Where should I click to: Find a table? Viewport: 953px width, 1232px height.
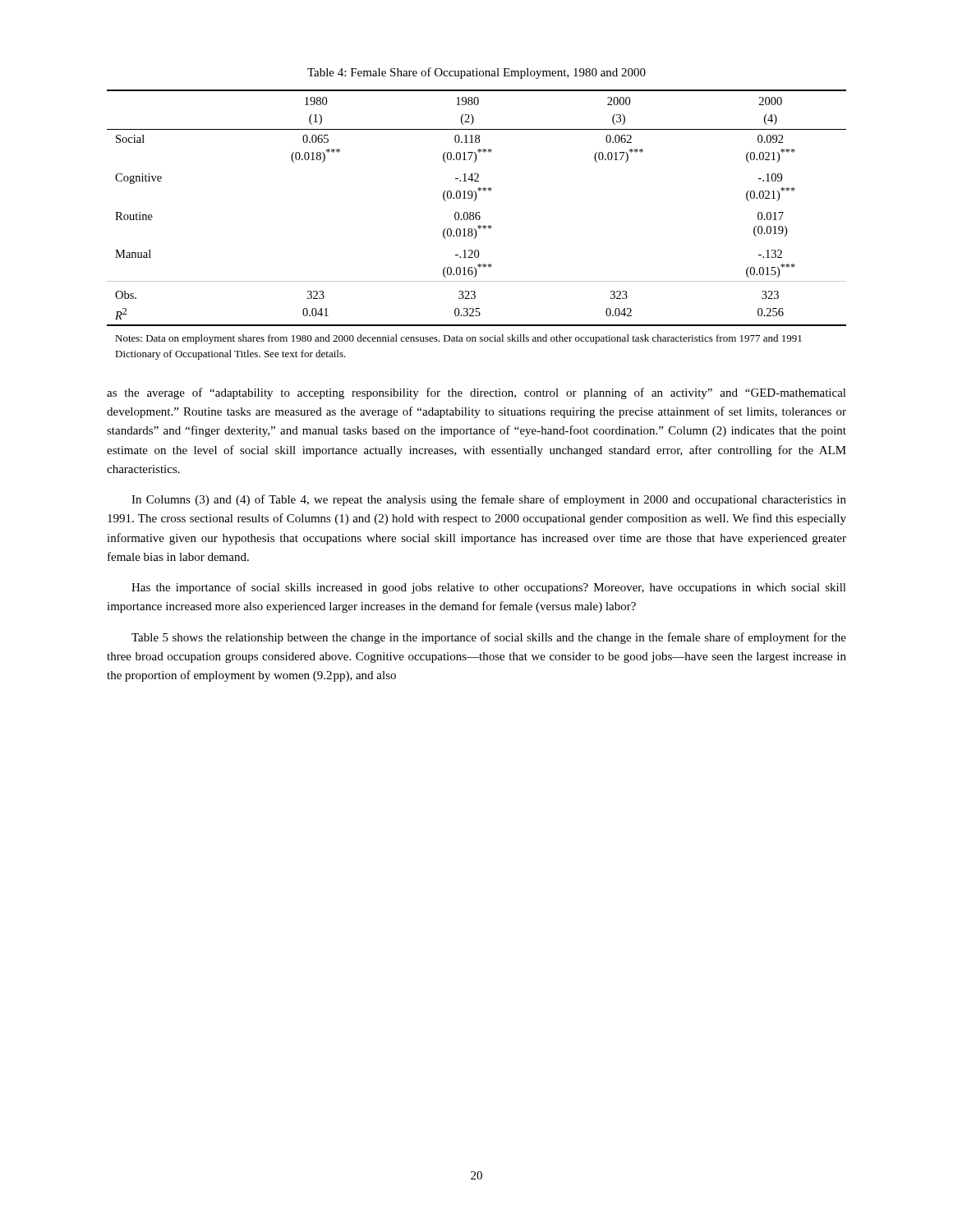pyautogui.click(x=476, y=227)
